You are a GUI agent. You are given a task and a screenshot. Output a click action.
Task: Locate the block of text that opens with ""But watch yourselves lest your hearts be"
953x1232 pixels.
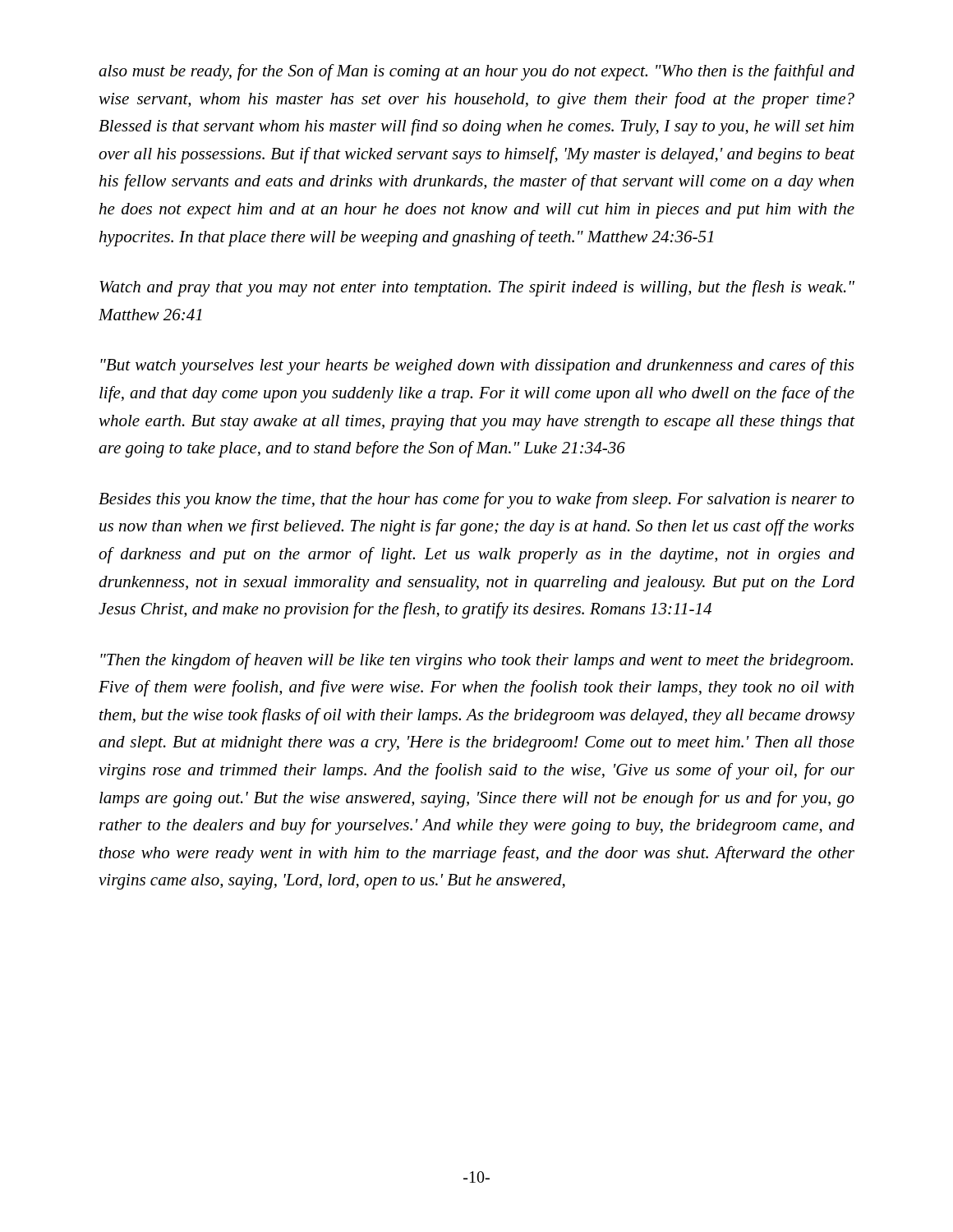click(476, 406)
